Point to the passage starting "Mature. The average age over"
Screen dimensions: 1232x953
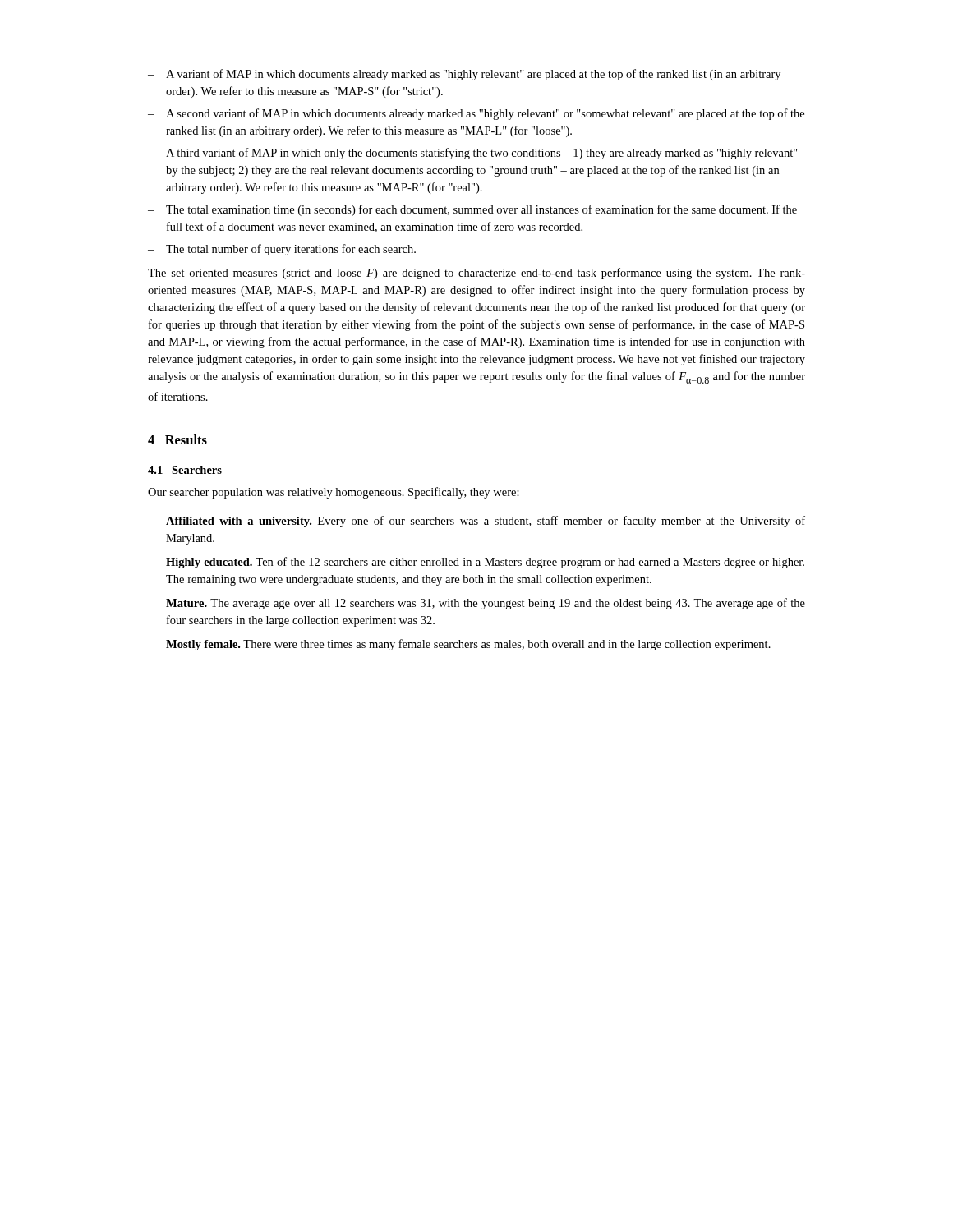coord(476,612)
